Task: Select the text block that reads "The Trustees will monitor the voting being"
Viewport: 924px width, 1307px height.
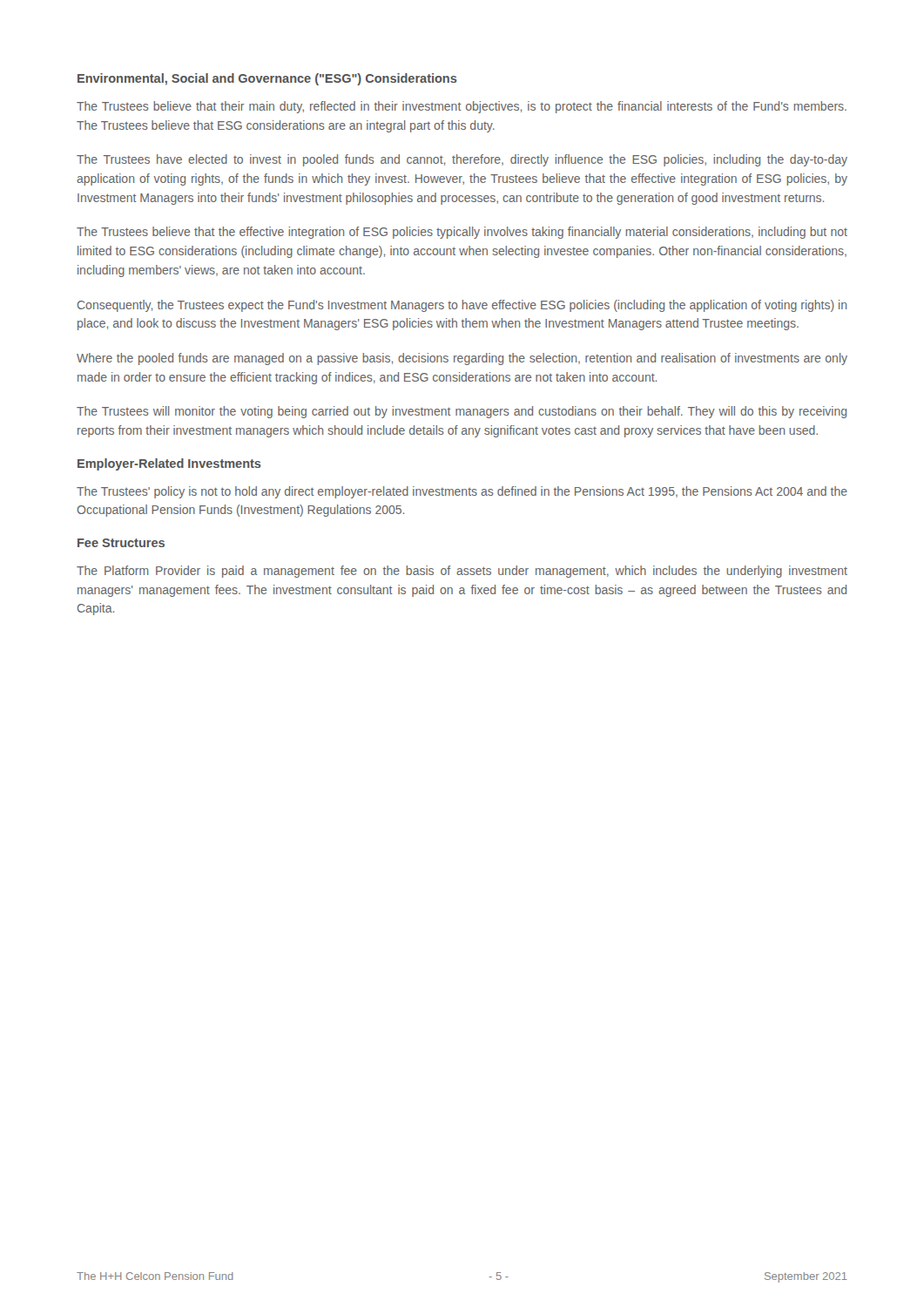Action: 462,421
